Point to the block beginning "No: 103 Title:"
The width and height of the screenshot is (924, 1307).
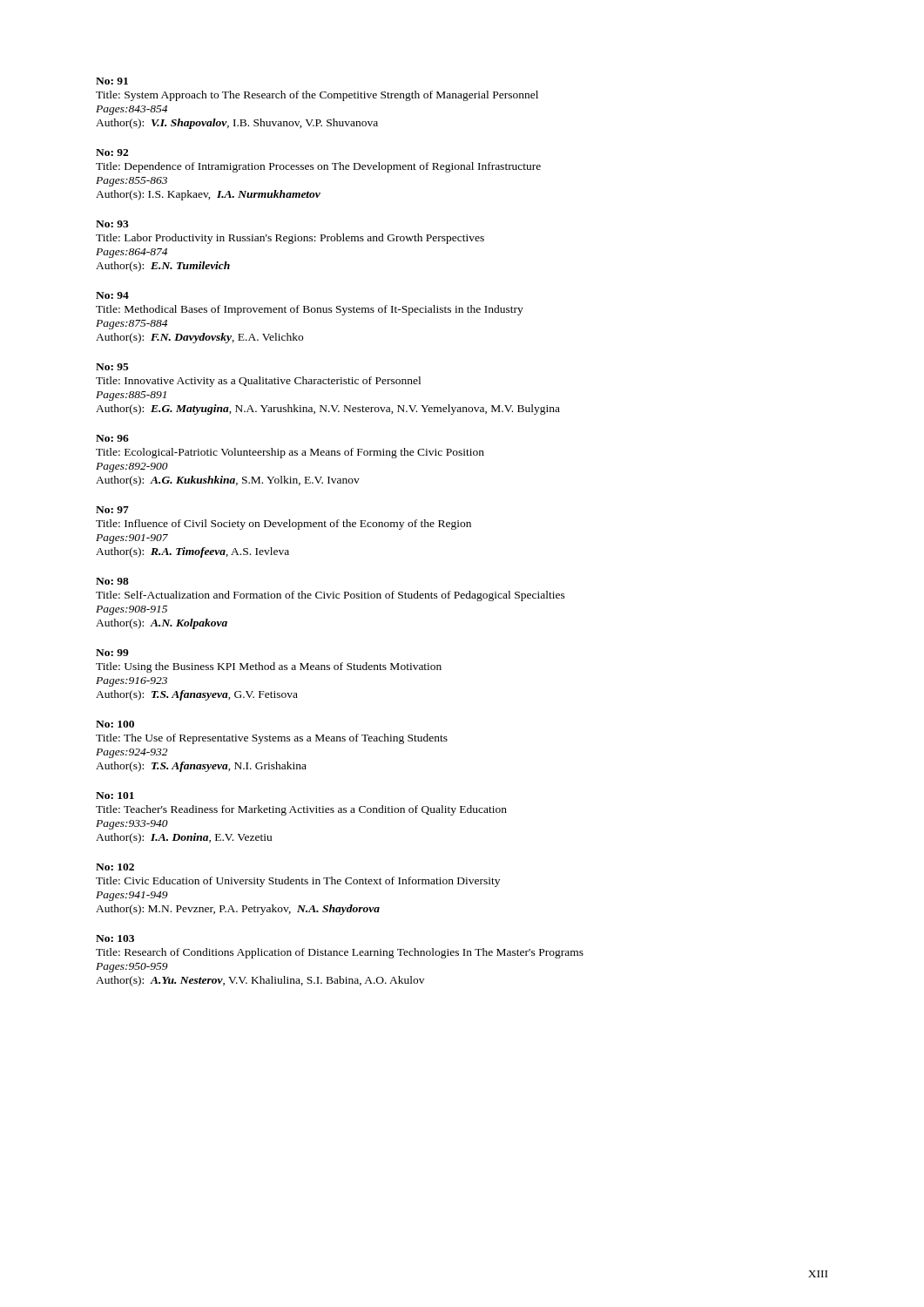pos(462,959)
